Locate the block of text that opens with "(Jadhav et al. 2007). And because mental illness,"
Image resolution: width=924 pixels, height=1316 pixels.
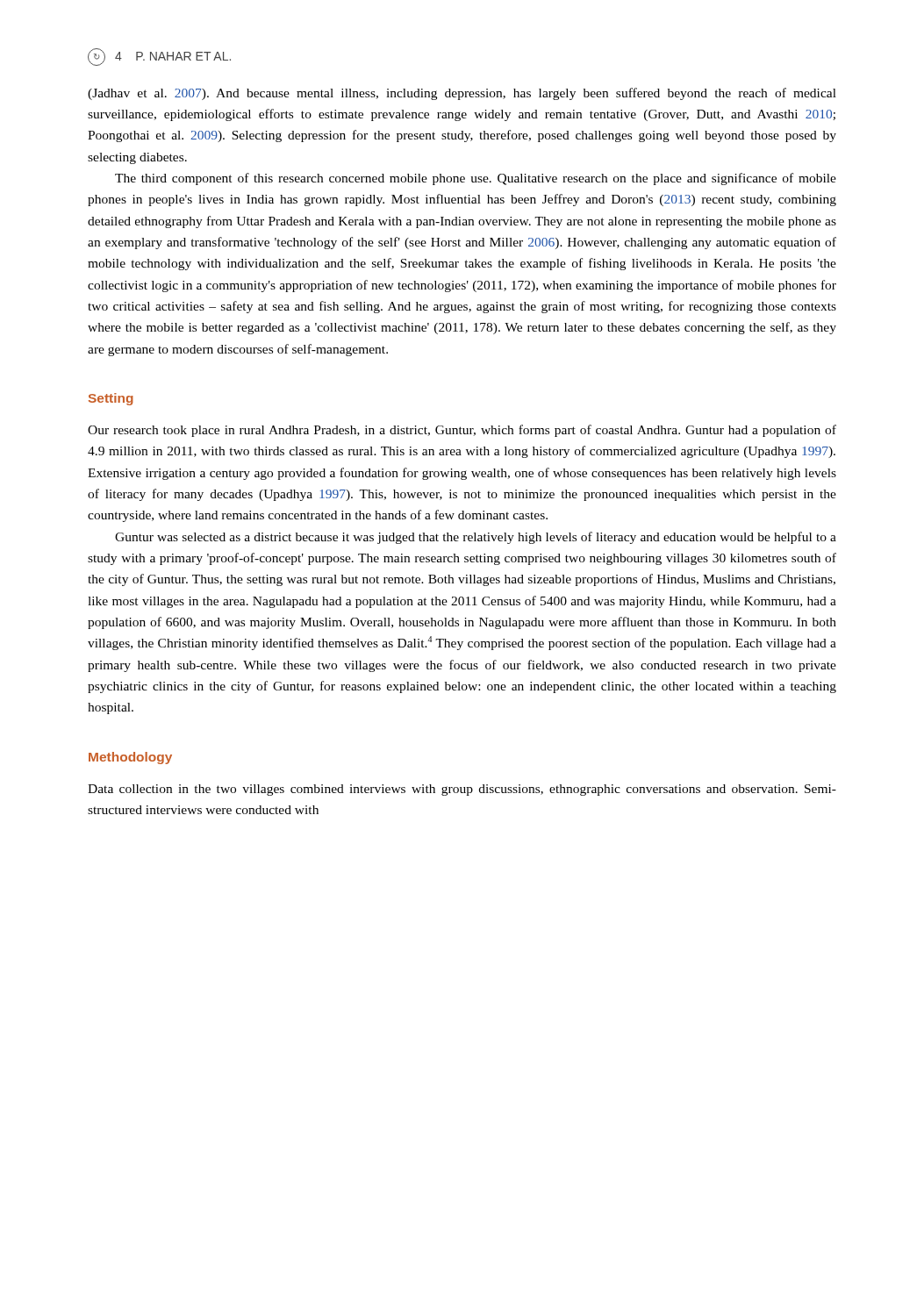[x=462, y=221]
